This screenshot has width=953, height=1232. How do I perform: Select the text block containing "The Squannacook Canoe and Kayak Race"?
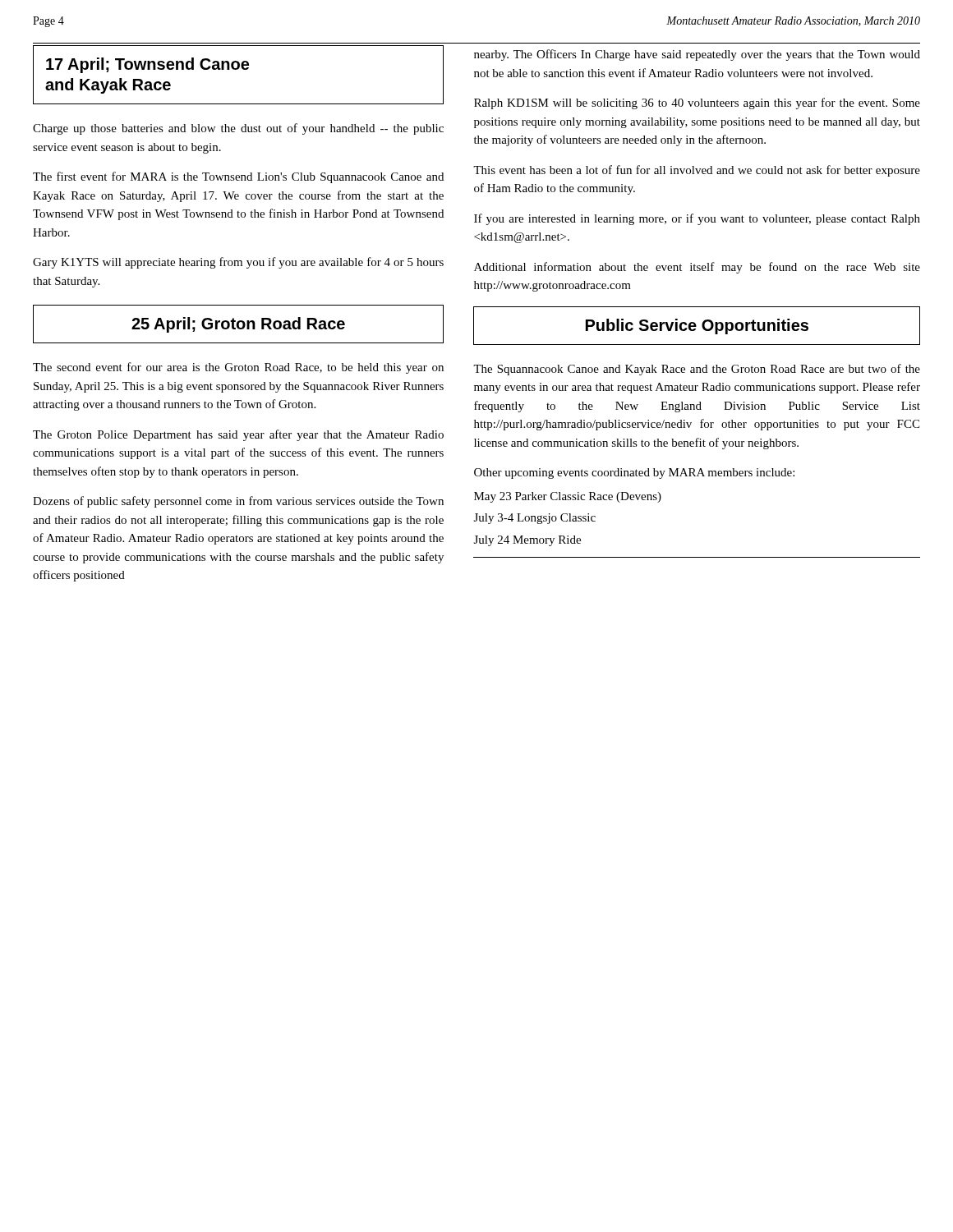[697, 405]
